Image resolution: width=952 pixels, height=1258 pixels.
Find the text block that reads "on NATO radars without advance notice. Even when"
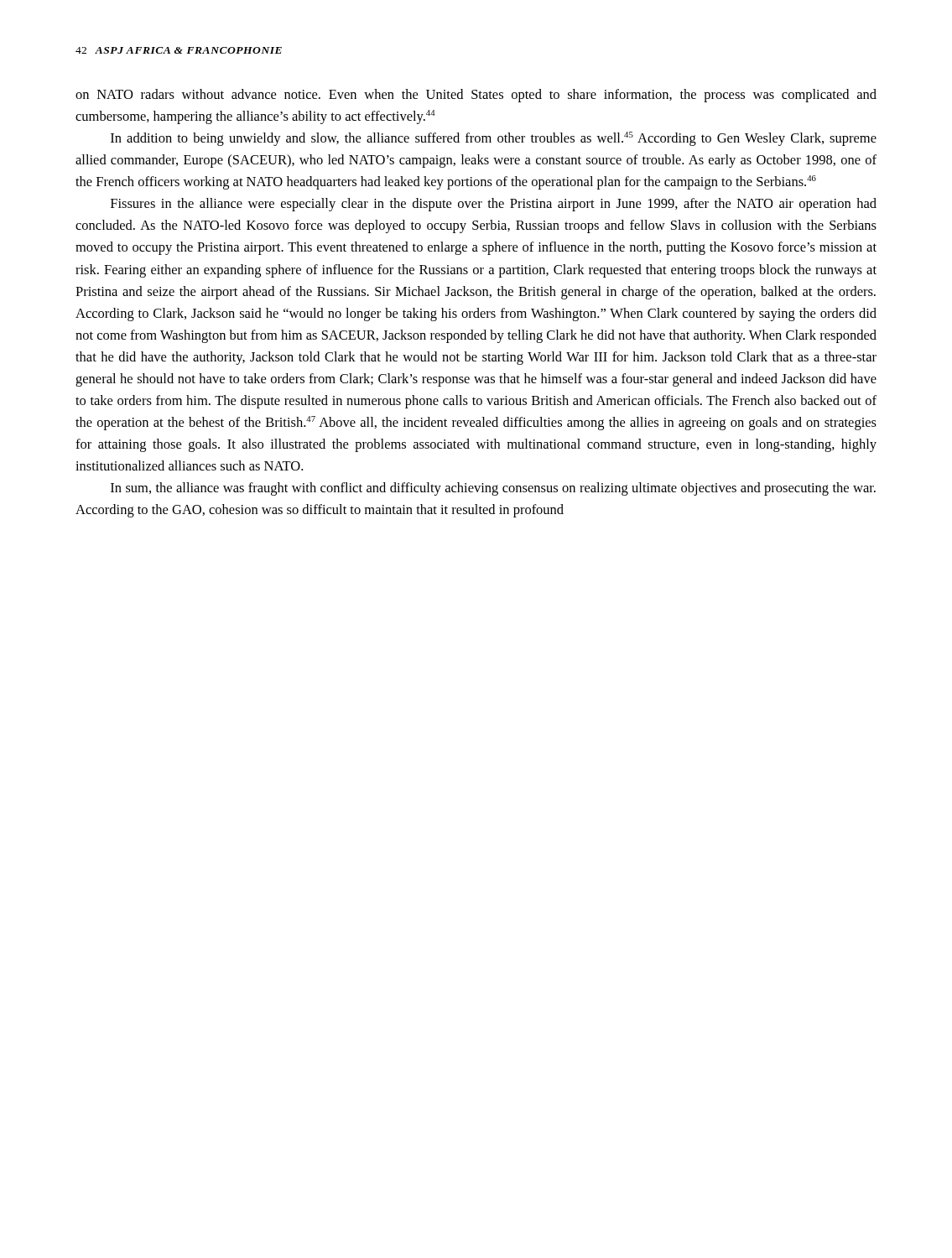[476, 106]
